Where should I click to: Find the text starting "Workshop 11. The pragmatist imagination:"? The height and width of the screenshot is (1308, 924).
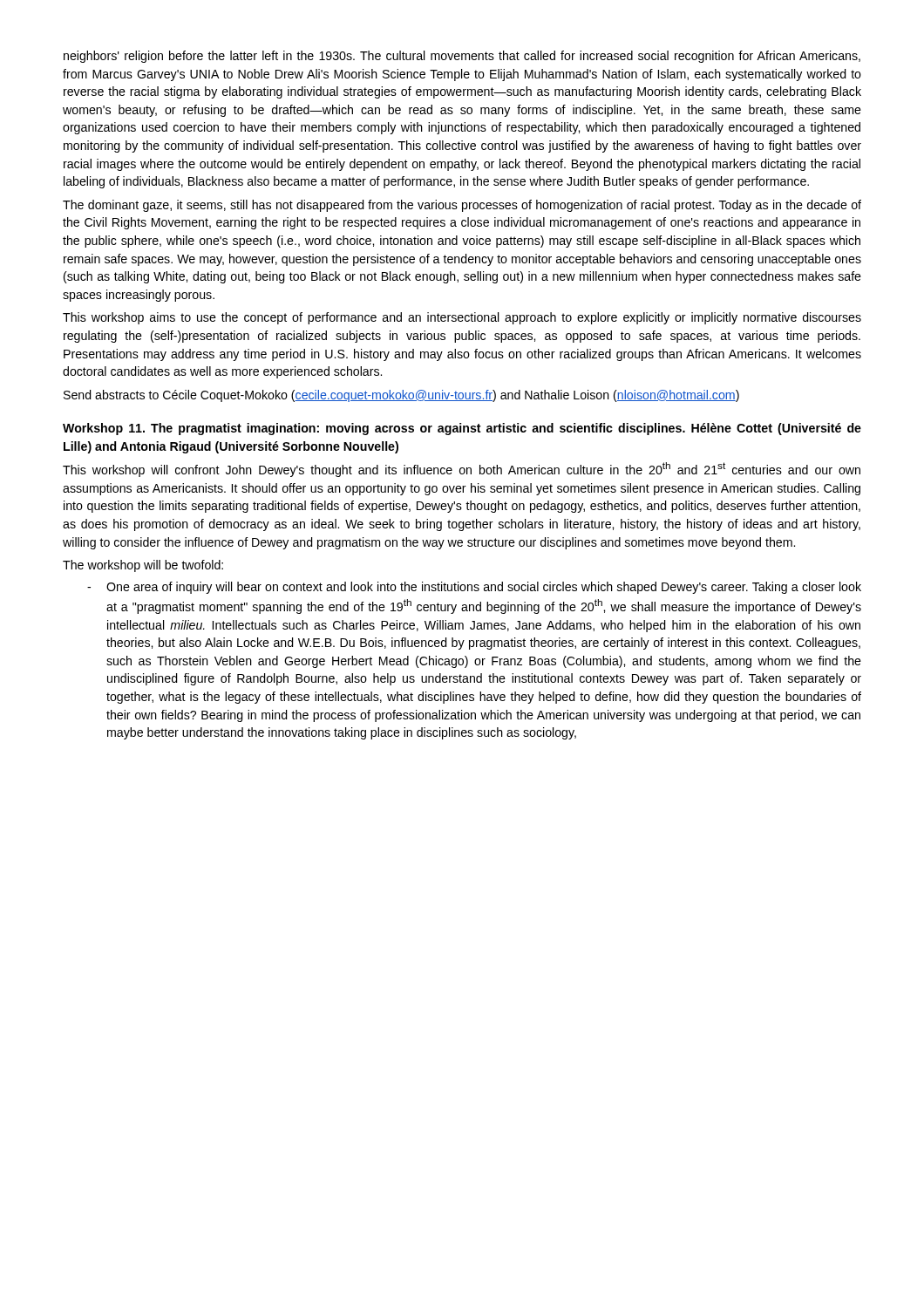point(462,437)
